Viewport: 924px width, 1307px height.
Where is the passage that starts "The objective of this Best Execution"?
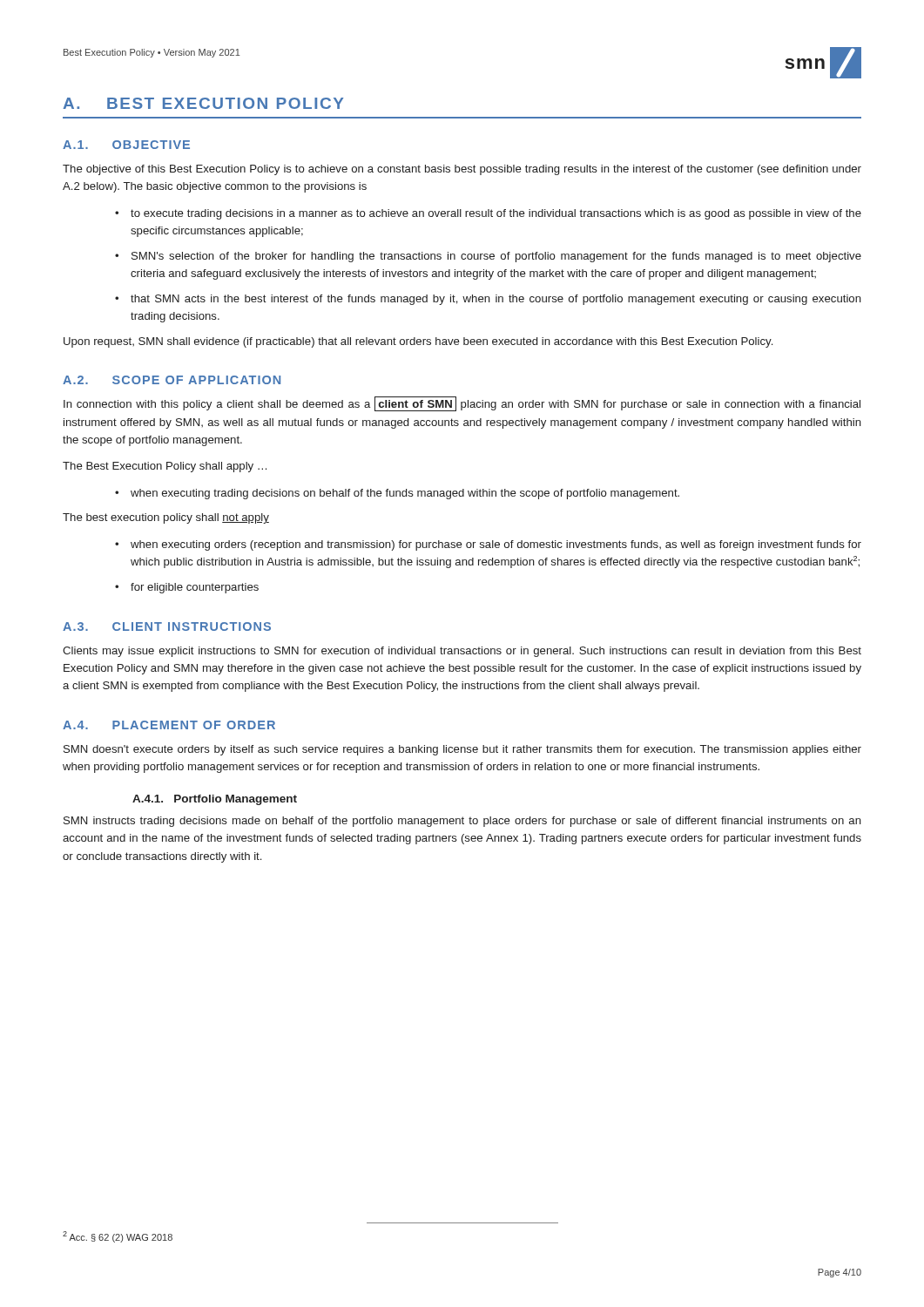pos(462,177)
